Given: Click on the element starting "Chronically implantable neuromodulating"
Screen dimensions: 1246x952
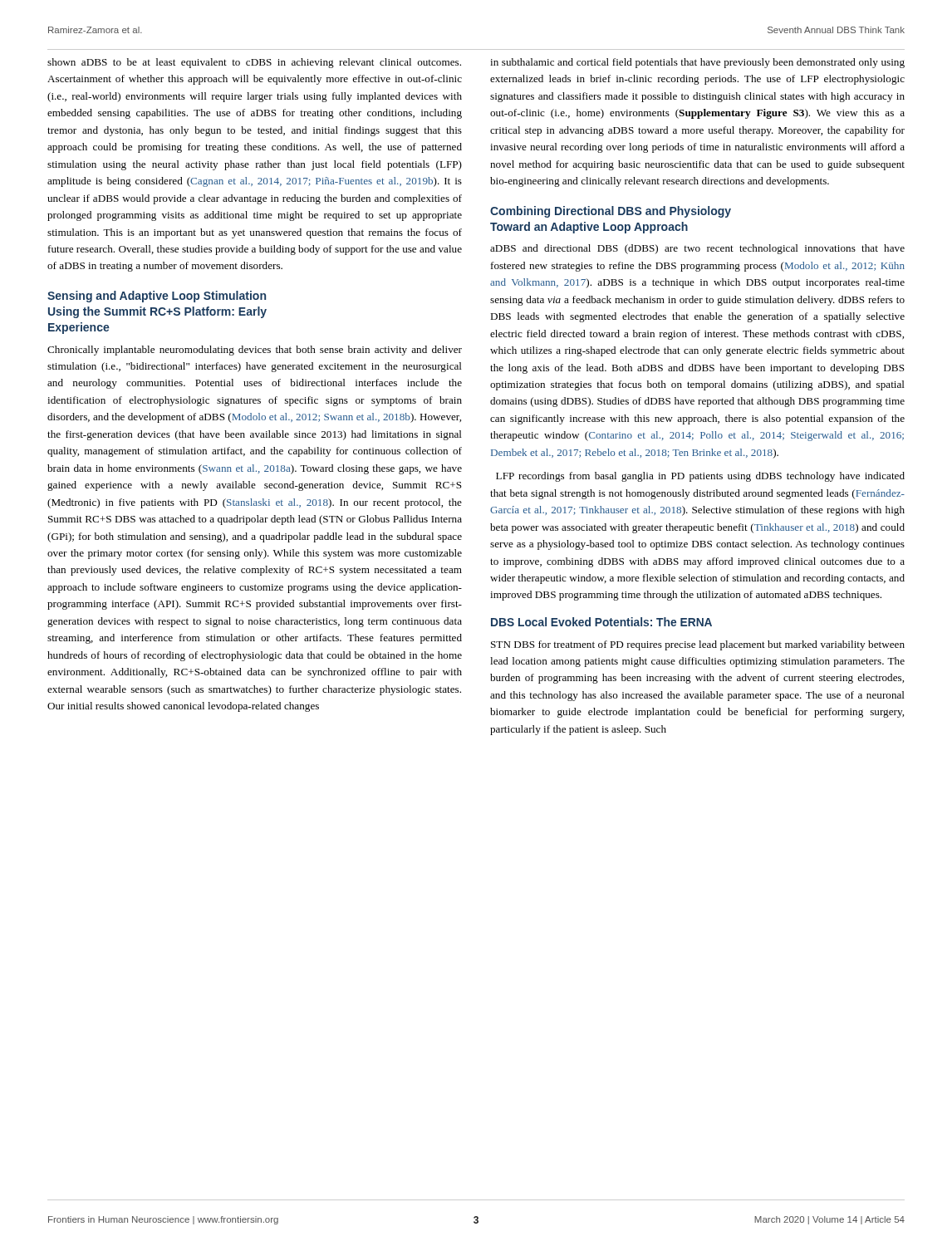Looking at the screenshot, I should click(255, 528).
